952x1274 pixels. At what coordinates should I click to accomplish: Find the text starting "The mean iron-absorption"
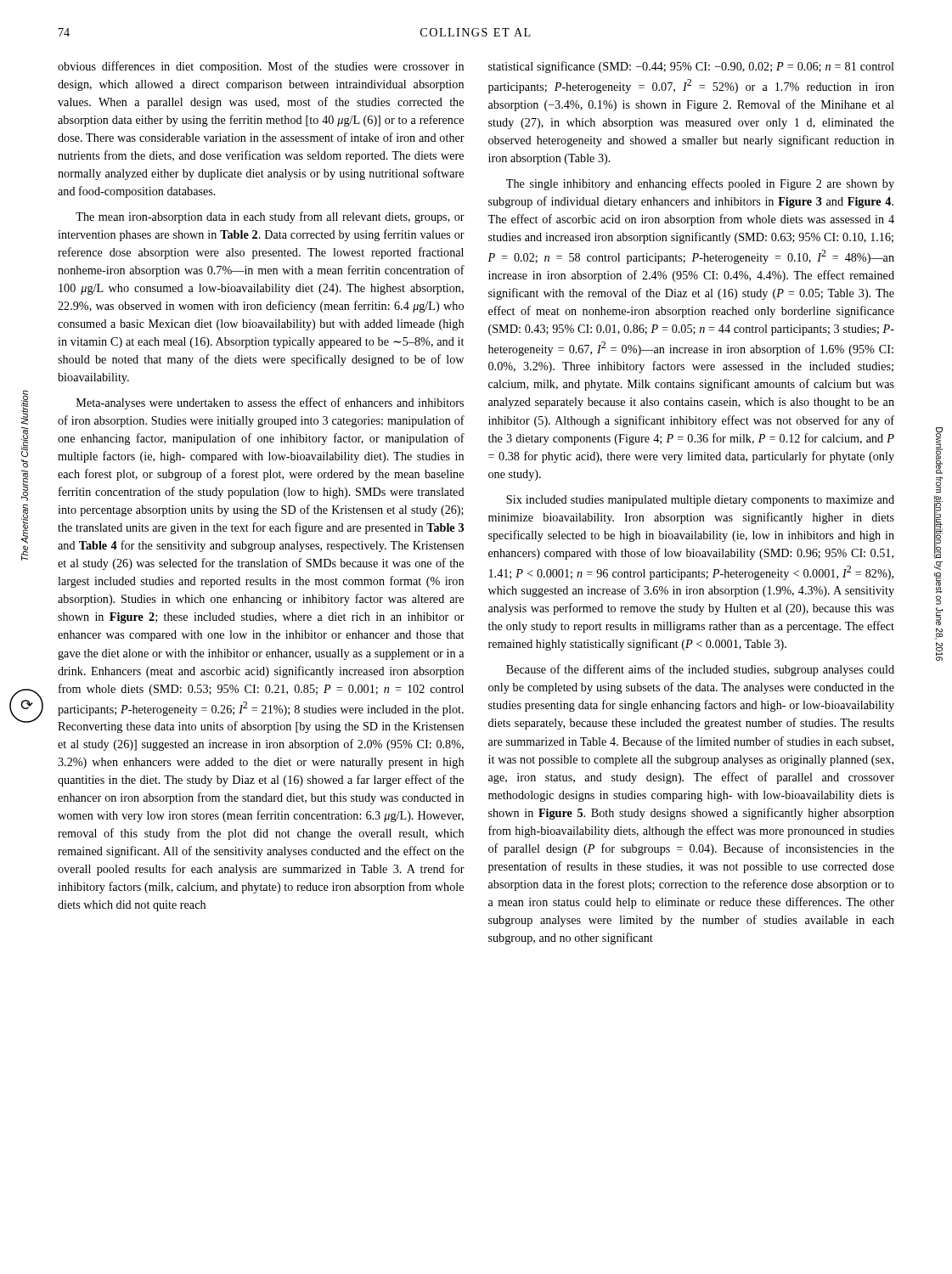261,297
